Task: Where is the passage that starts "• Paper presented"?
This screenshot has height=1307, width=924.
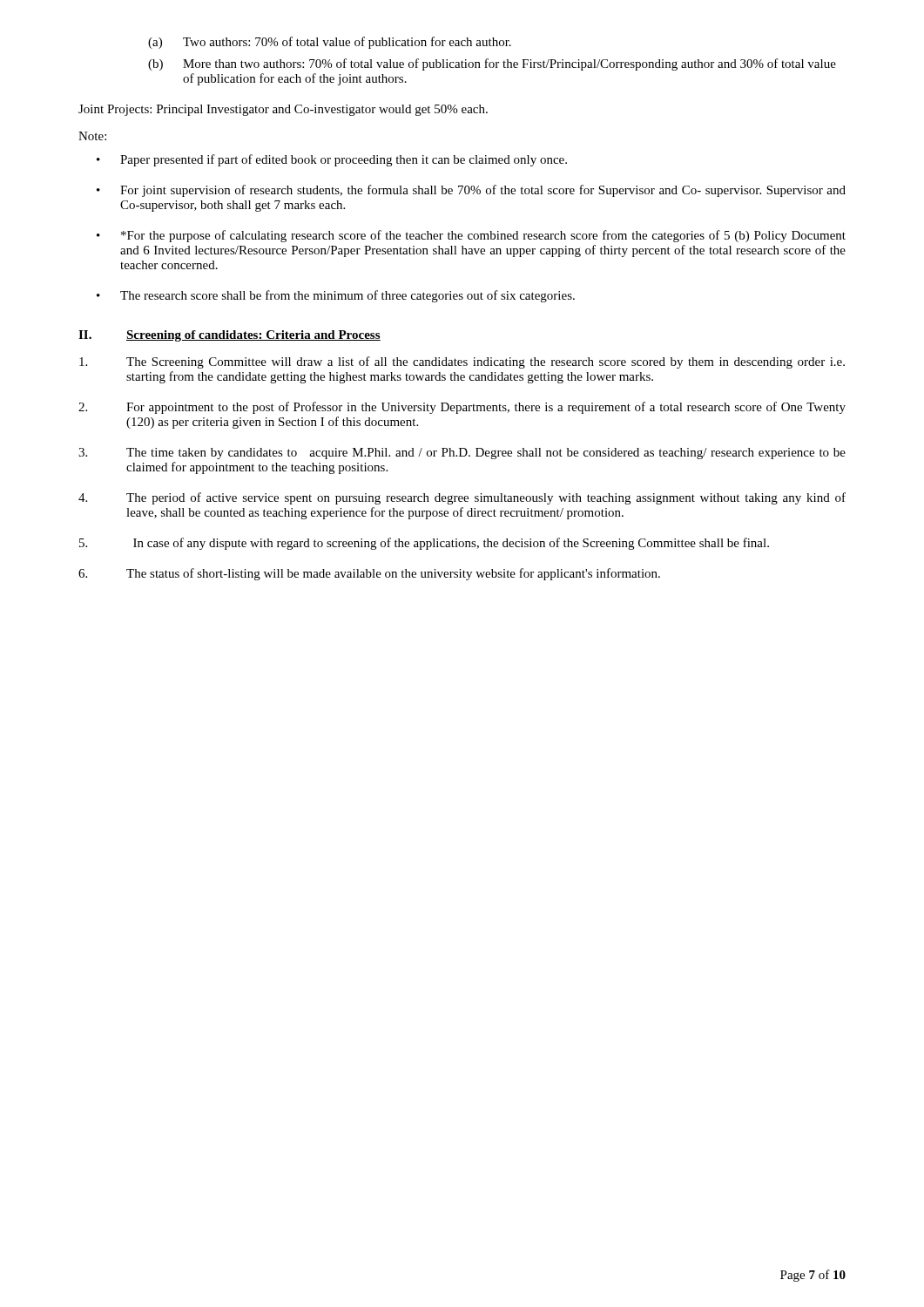Action: pos(471,160)
